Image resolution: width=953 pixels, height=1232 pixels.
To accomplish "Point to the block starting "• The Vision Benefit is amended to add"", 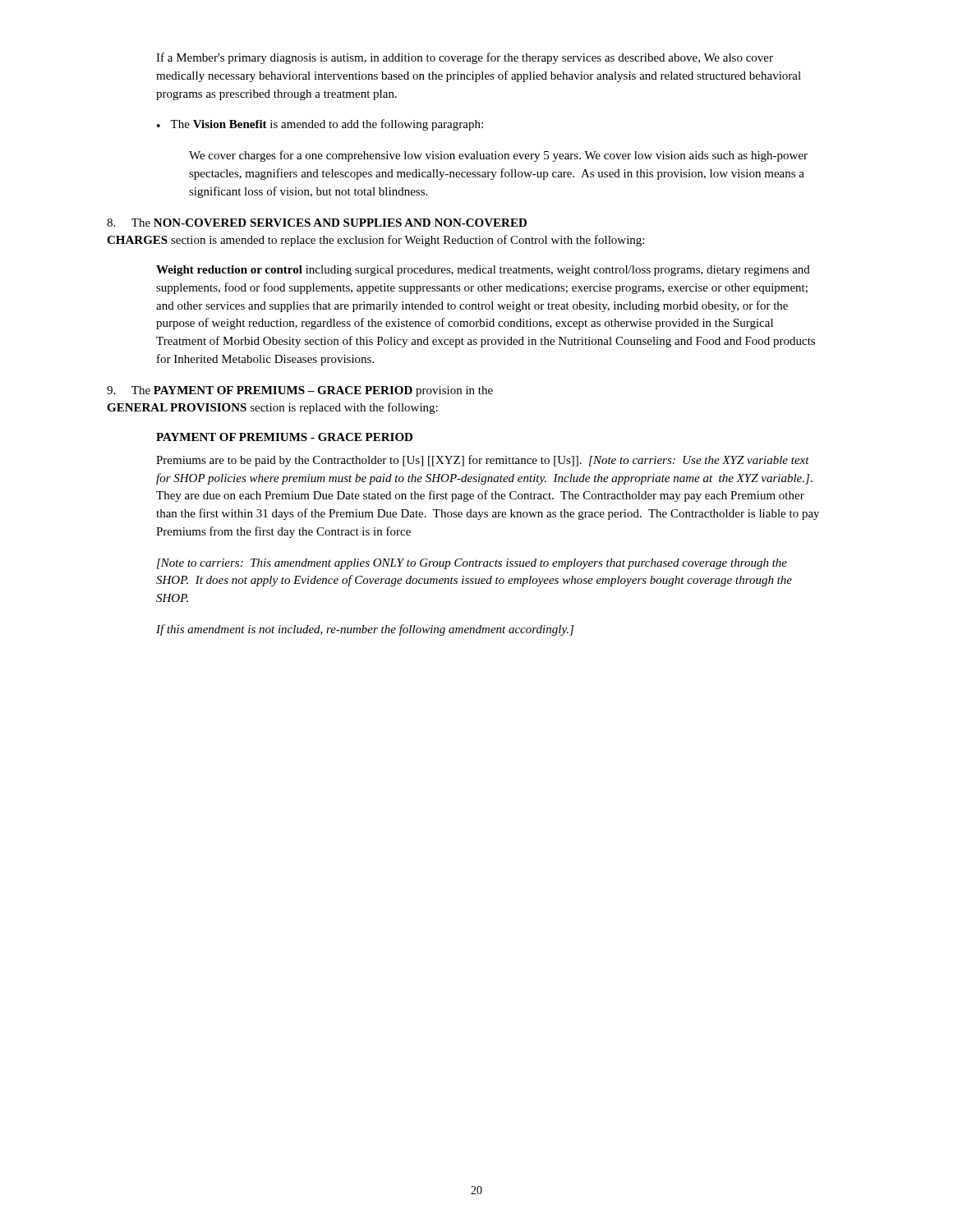I will pos(320,125).
